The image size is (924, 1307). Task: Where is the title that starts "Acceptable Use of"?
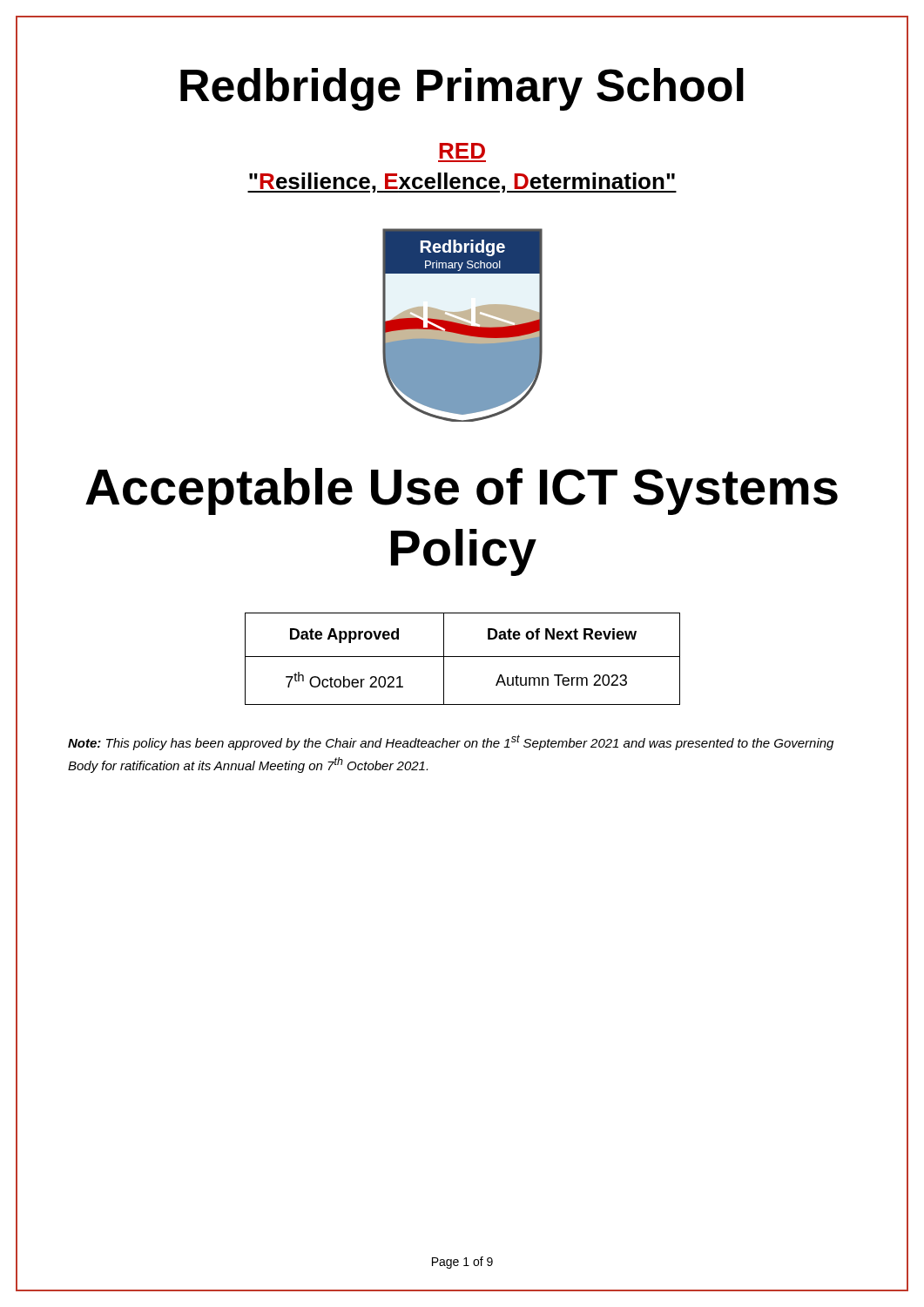coord(462,517)
